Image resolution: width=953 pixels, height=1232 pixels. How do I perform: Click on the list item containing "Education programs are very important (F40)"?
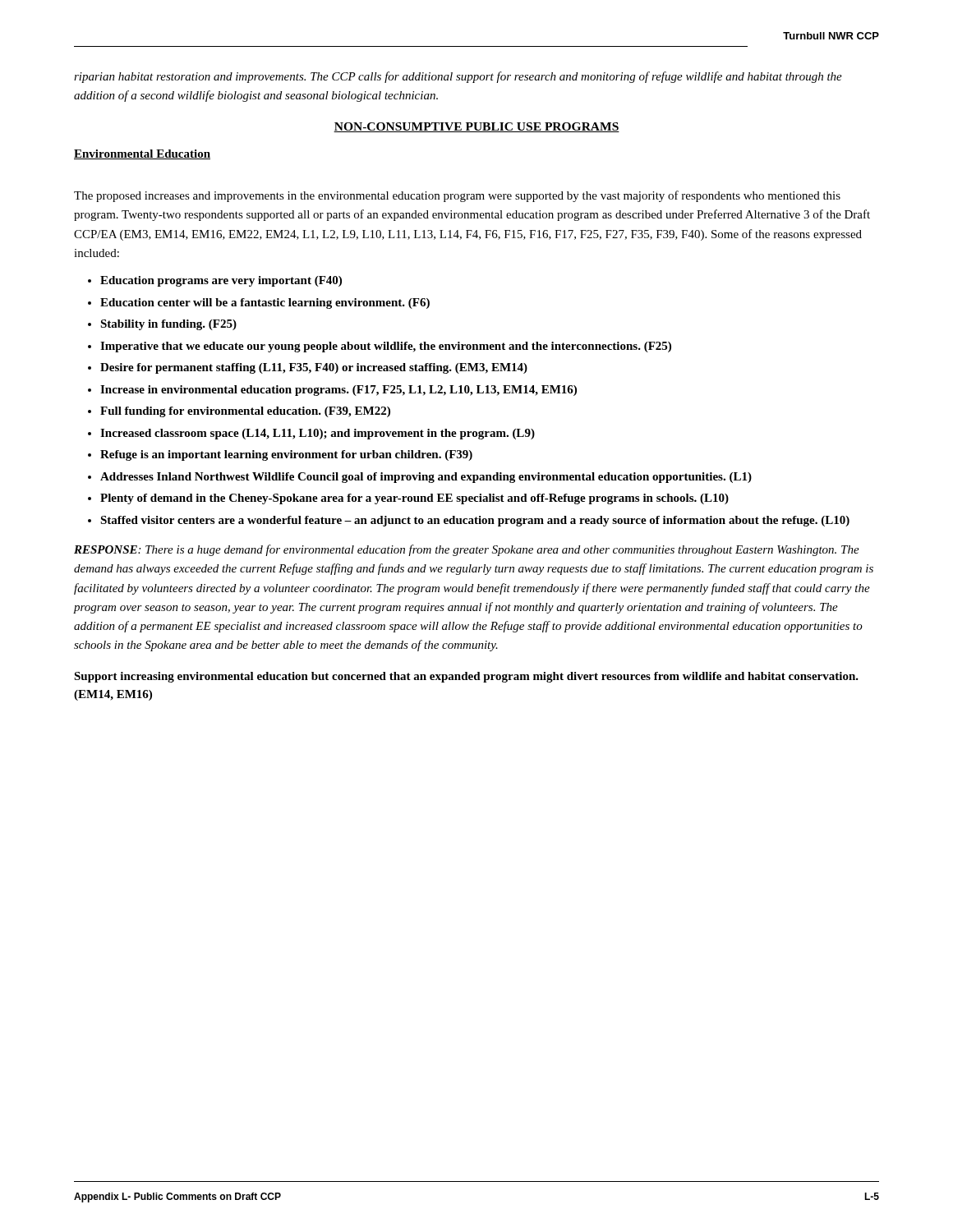(221, 280)
